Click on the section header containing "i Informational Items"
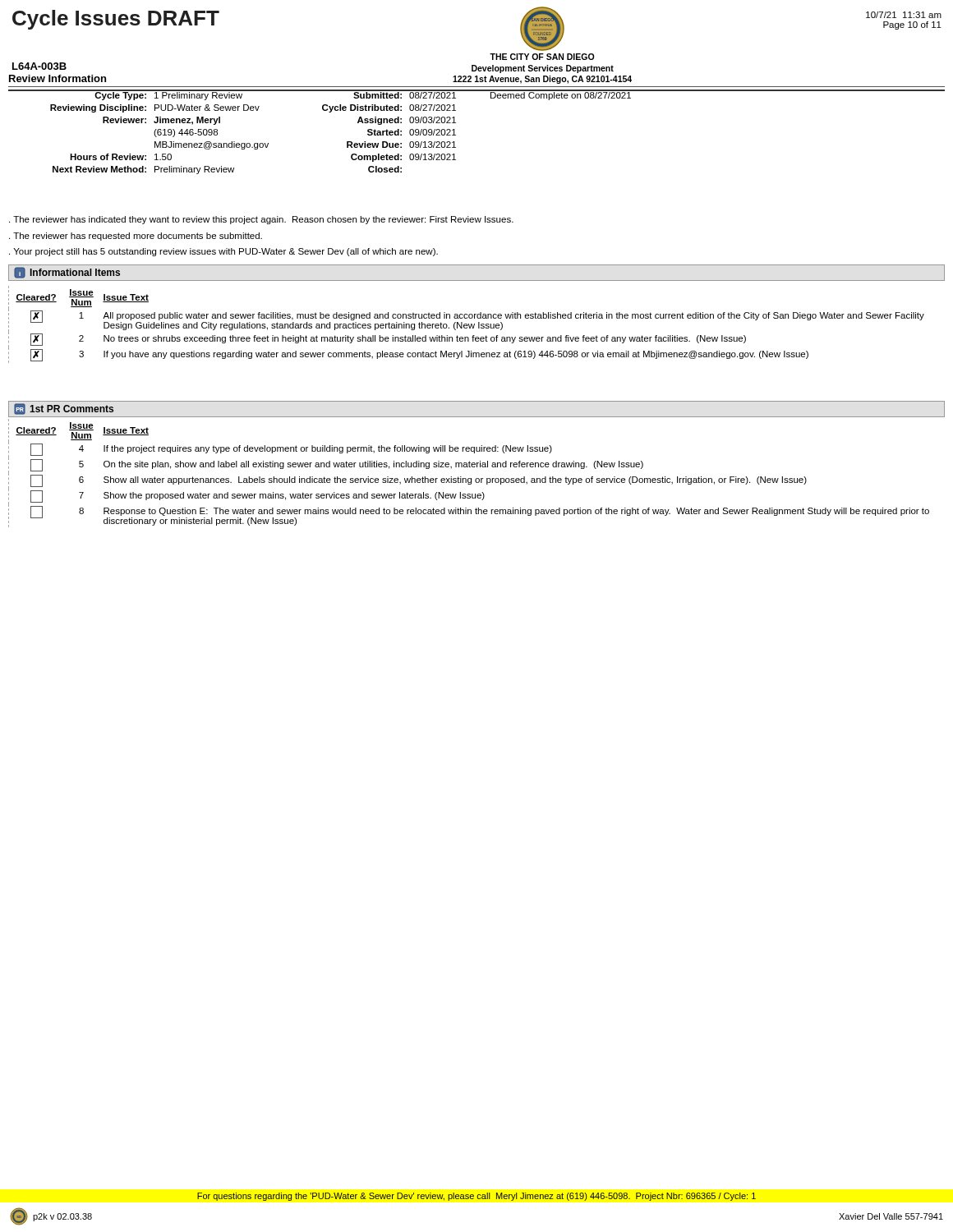This screenshot has width=953, height=1232. pyautogui.click(x=476, y=273)
